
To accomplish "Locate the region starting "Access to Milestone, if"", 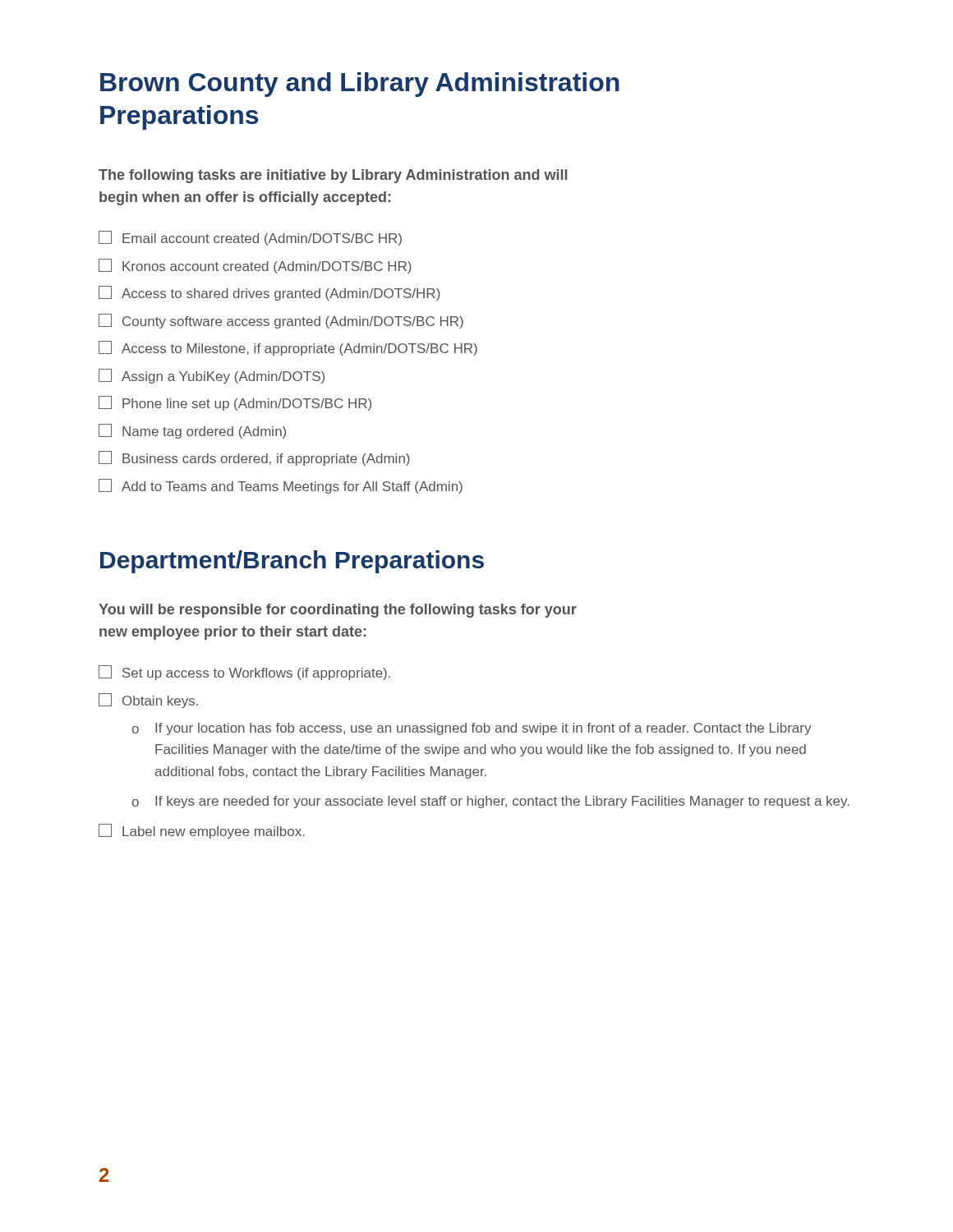I will tap(288, 349).
